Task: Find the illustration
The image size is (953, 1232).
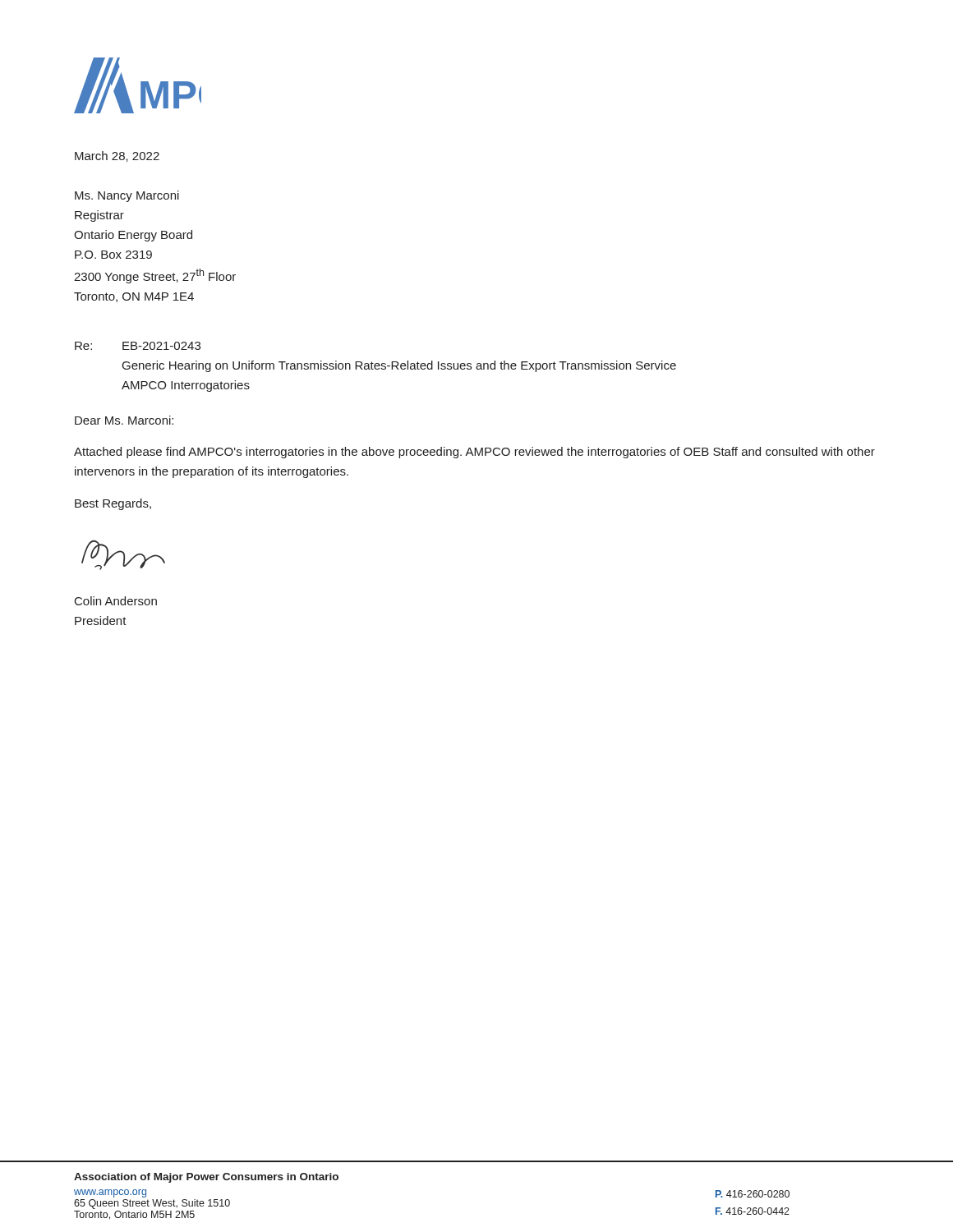Action: pyautogui.click(x=476, y=552)
